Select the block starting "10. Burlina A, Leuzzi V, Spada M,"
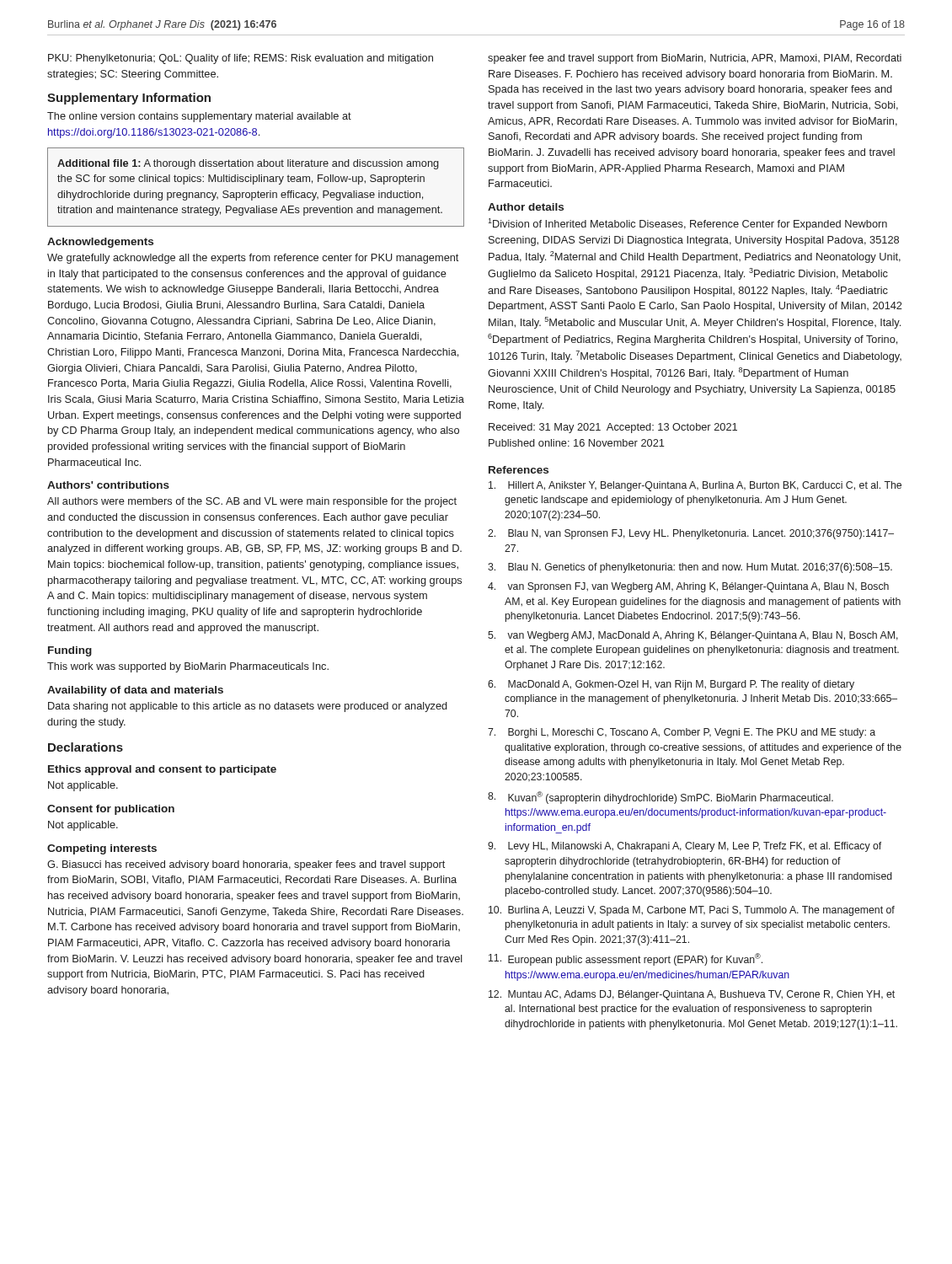This screenshot has width=952, height=1264. [696, 925]
